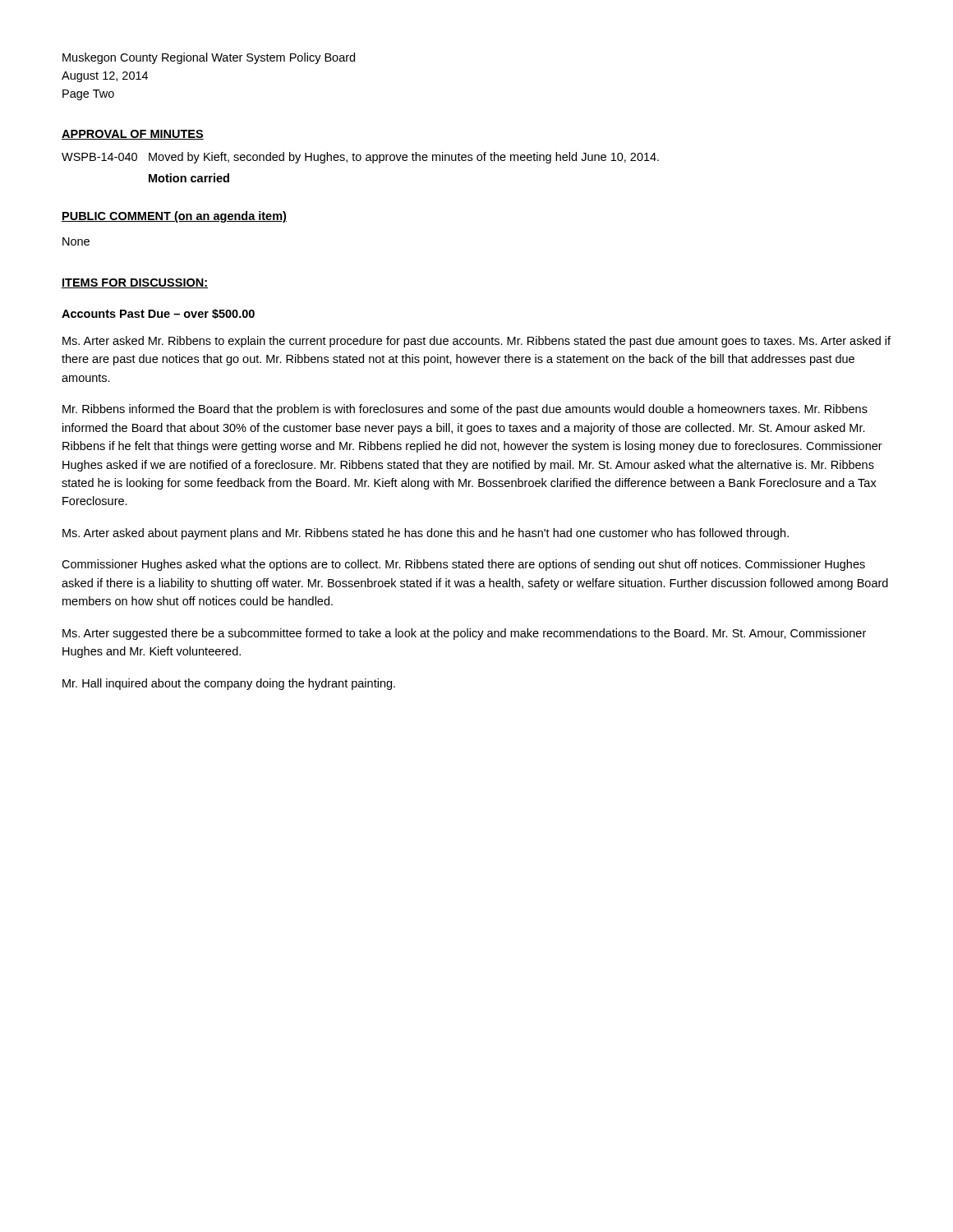Navigate to the region starting "WSPB-14-040 Moved by Kieft, seconded by"

point(476,157)
